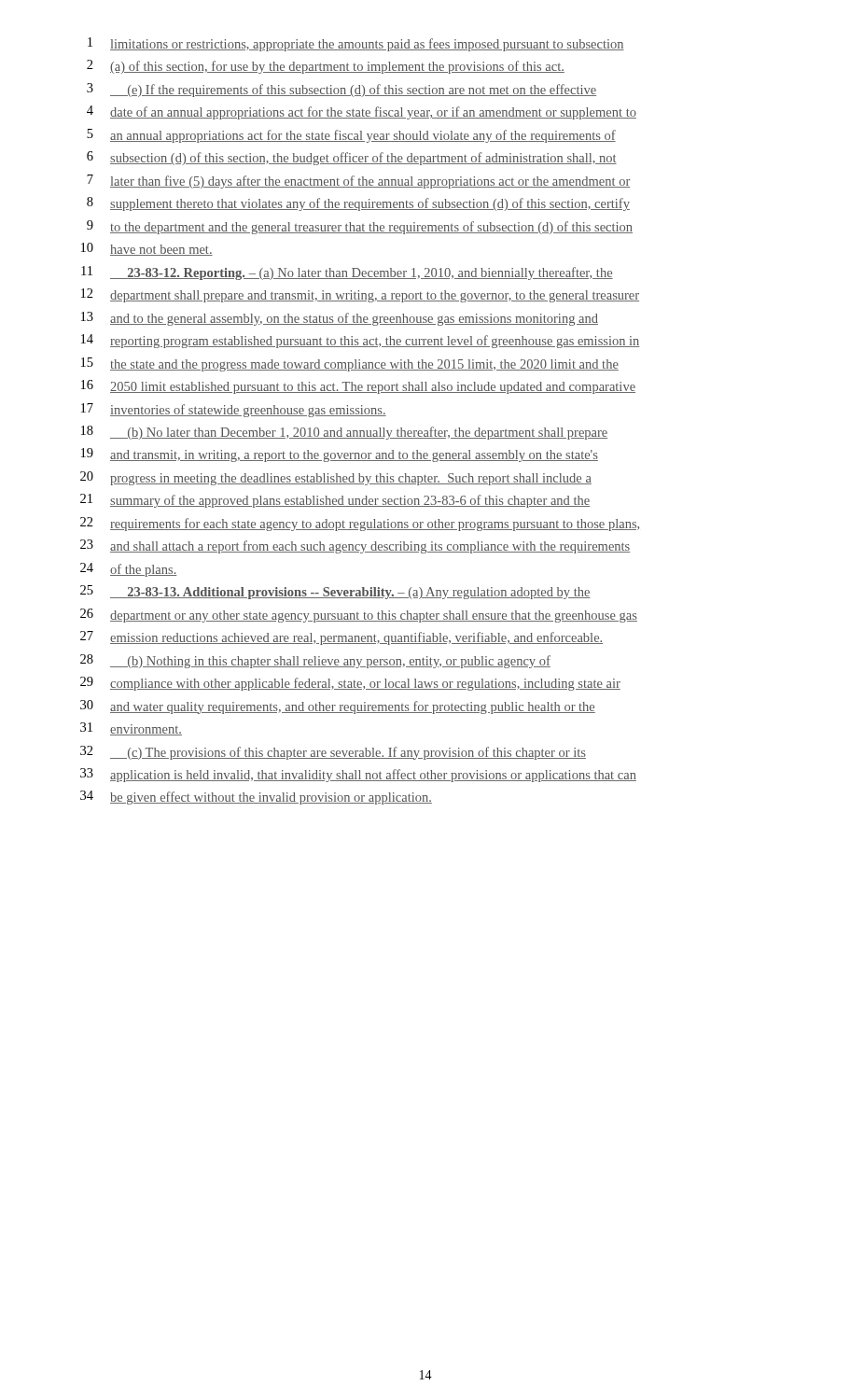Image resolution: width=850 pixels, height=1400 pixels.
Task: Locate the block of text that opens with "14 reporting program established pursuant to this"
Action: coord(425,341)
